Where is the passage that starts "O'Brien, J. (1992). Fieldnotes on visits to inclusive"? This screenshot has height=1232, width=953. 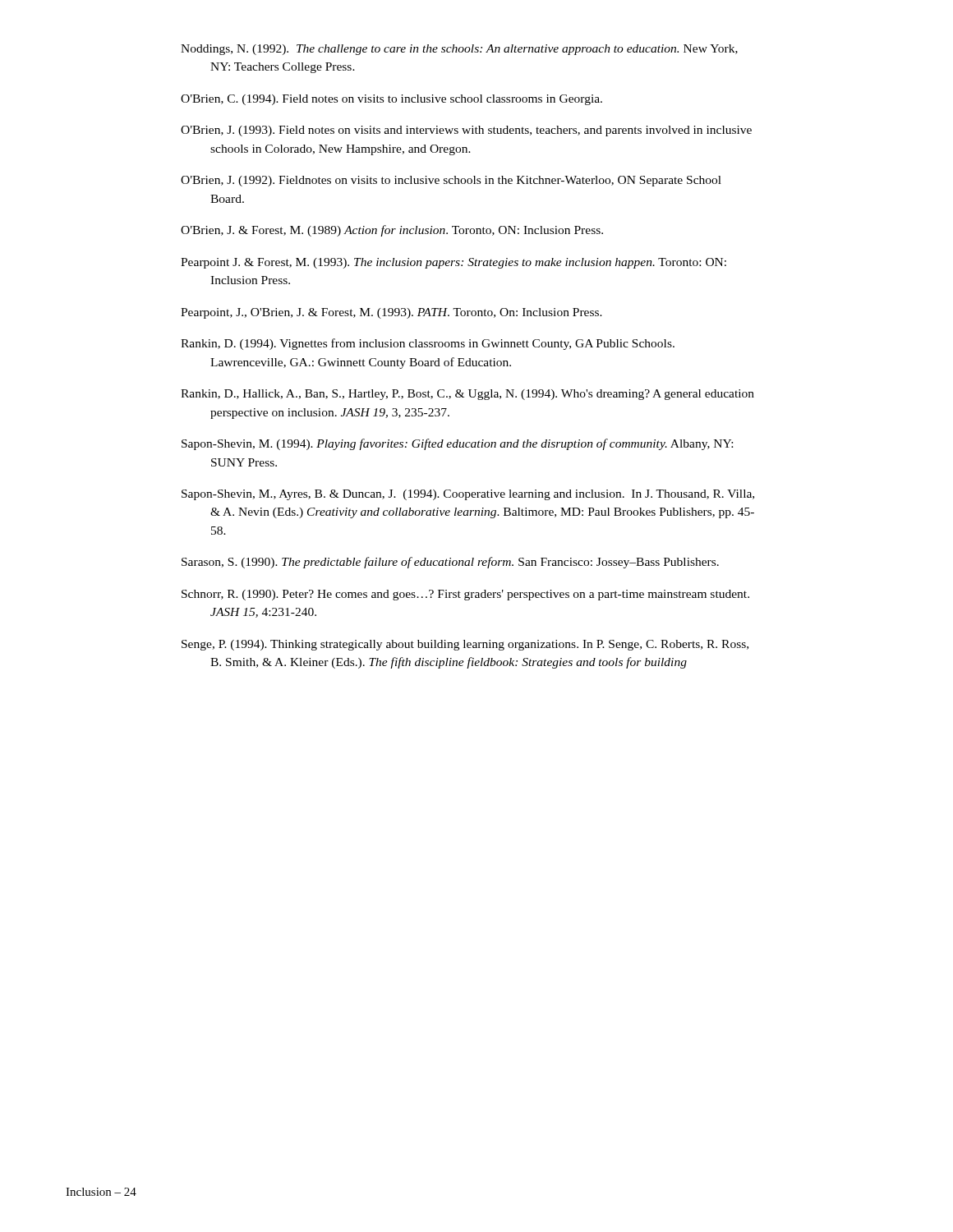click(x=451, y=189)
